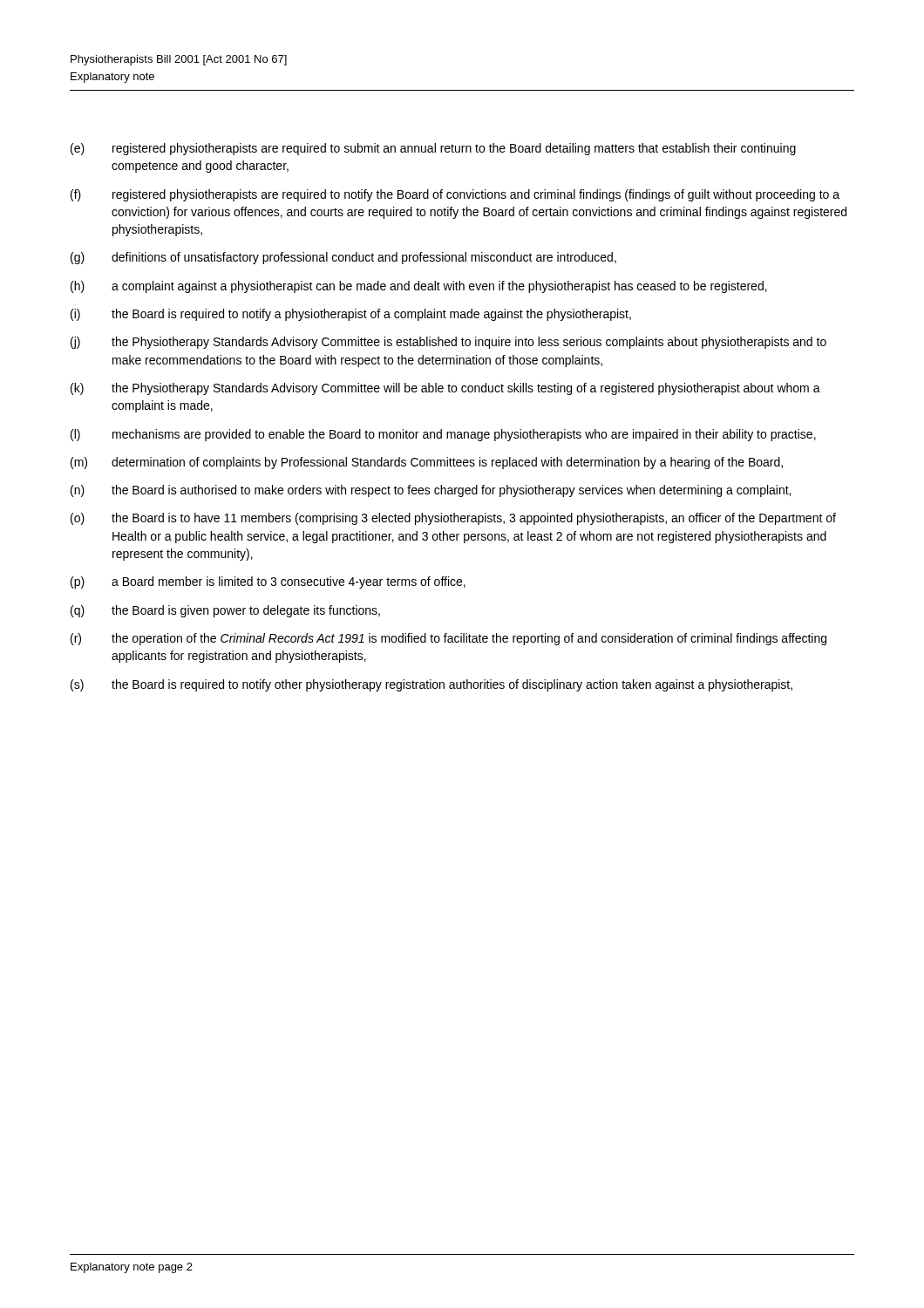
Task: Click on the list item that says "(j) the Physiotherapy Standards Advisory"
Action: pyautogui.click(x=462, y=351)
